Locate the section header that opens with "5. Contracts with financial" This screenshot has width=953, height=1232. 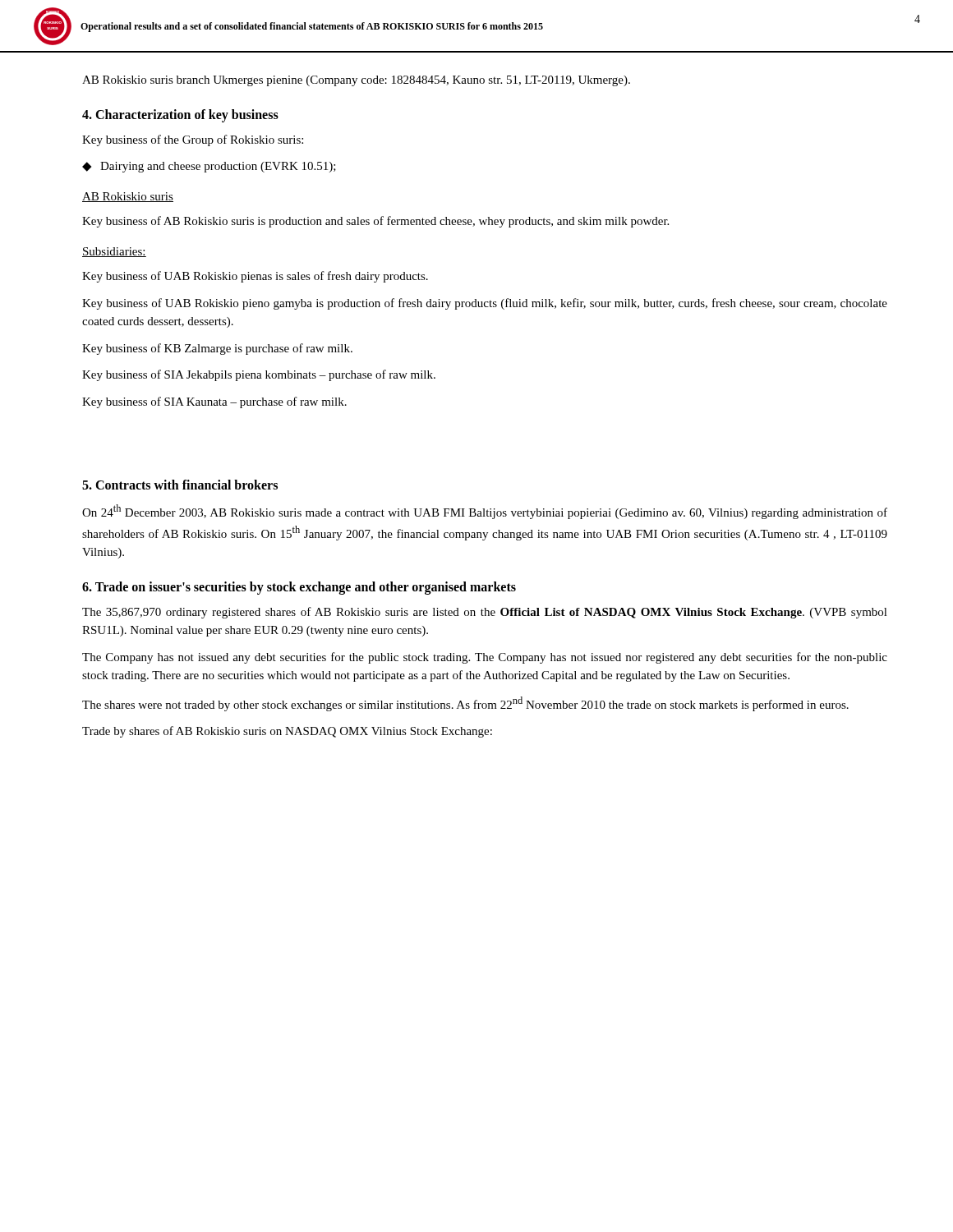(x=180, y=485)
